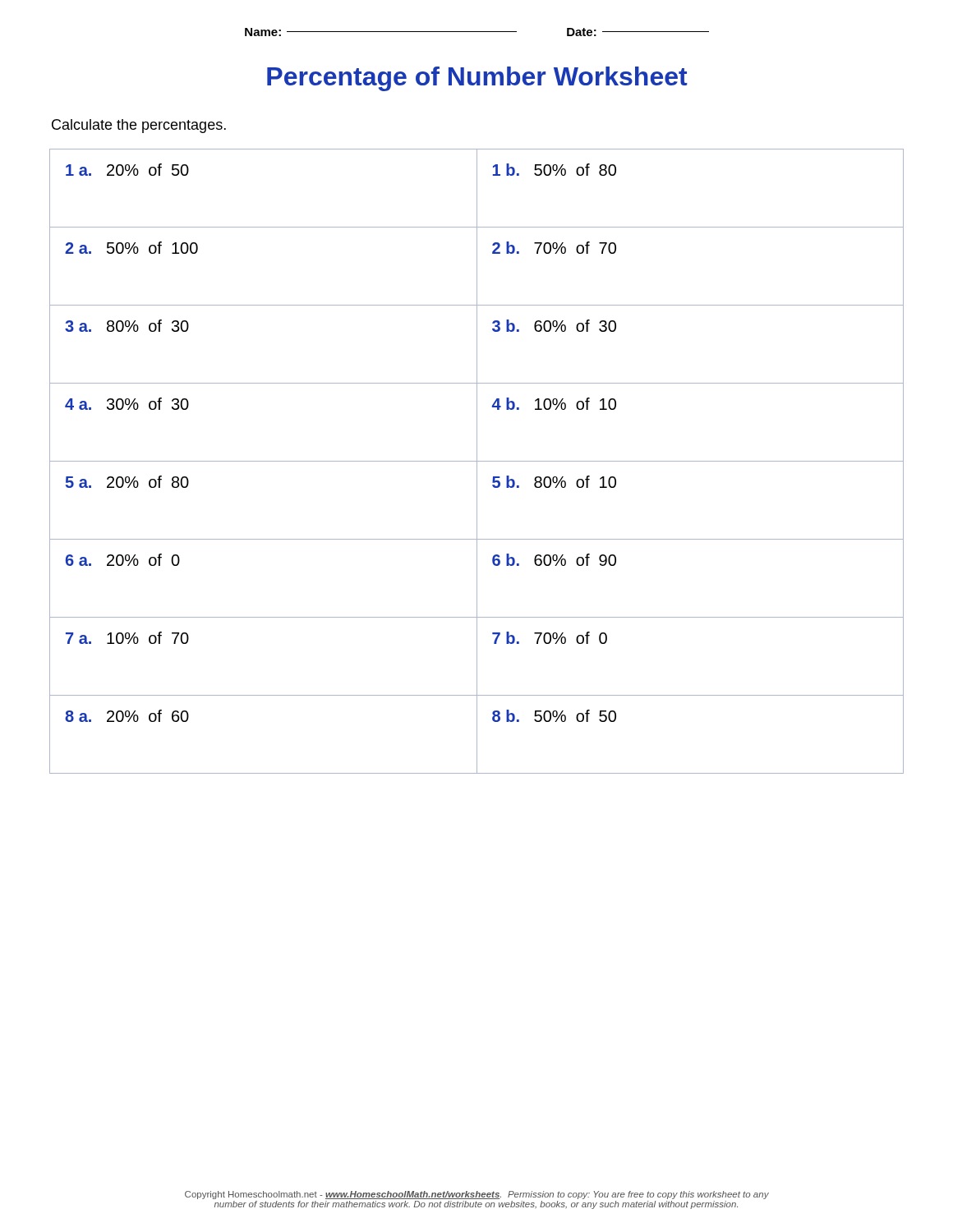Select the title
Image resolution: width=953 pixels, height=1232 pixels.
click(x=476, y=77)
